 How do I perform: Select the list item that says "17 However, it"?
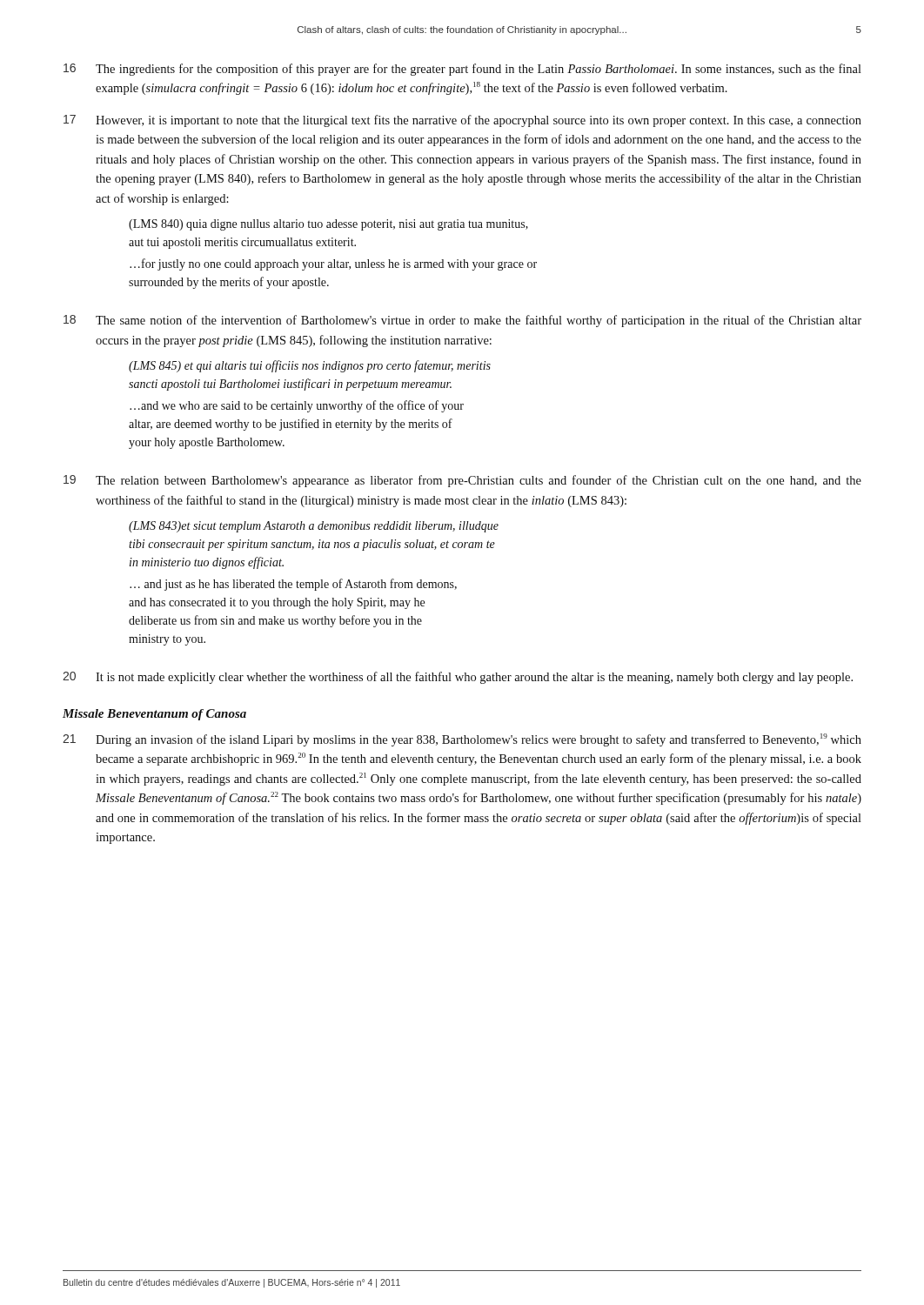(x=462, y=121)
